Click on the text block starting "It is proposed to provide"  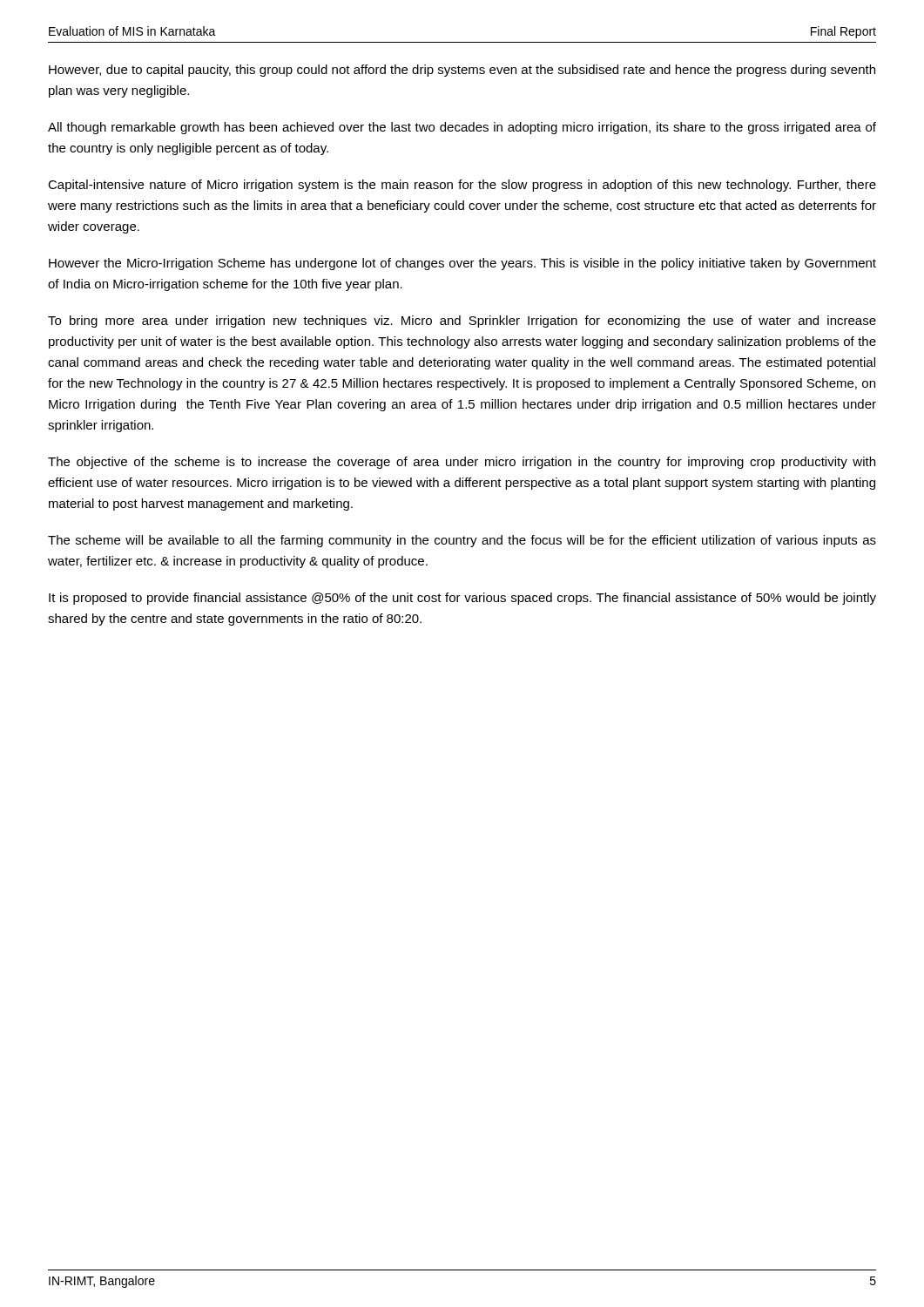point(462,608)
